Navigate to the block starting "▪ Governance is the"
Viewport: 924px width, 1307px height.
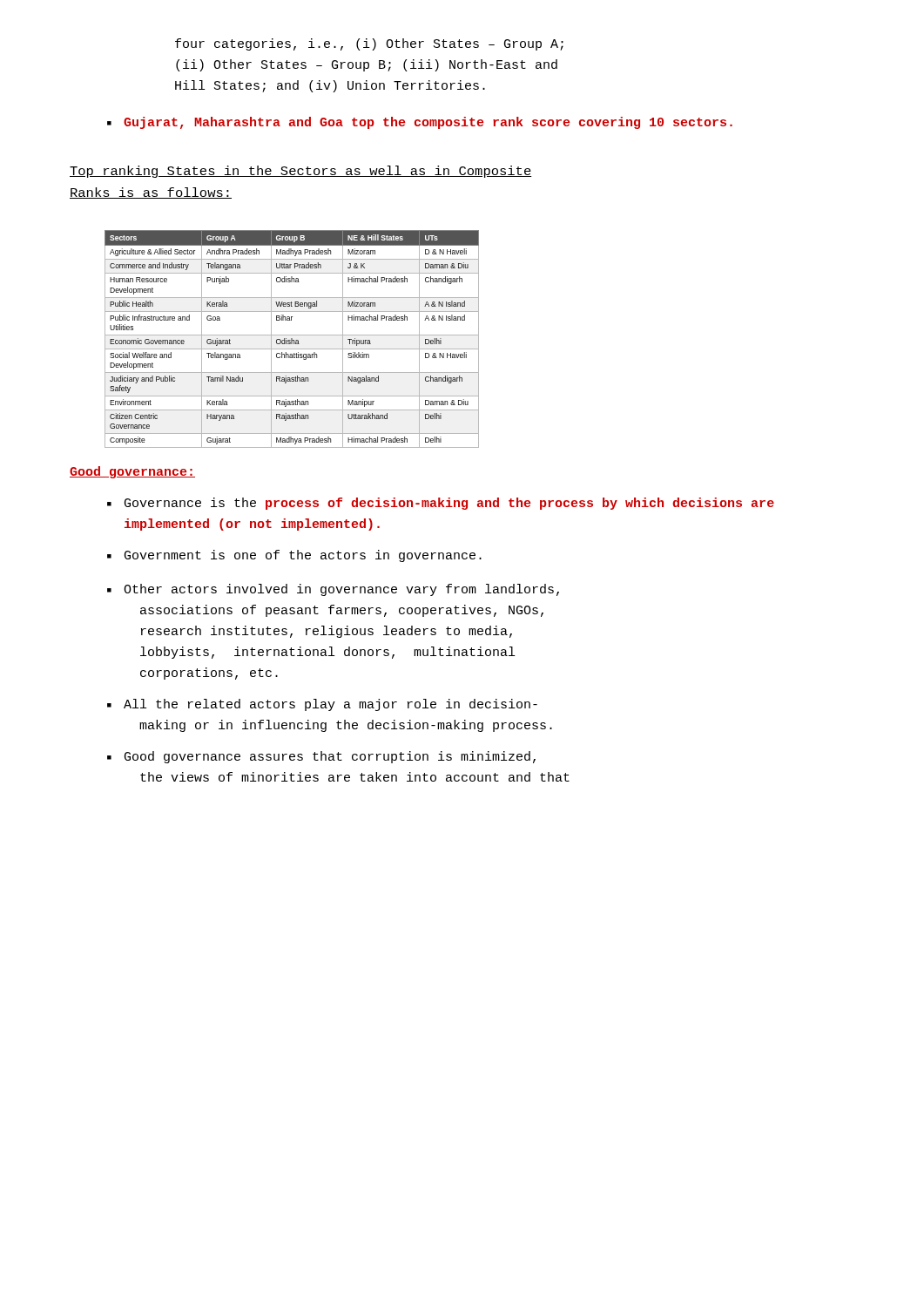(479, 515)
